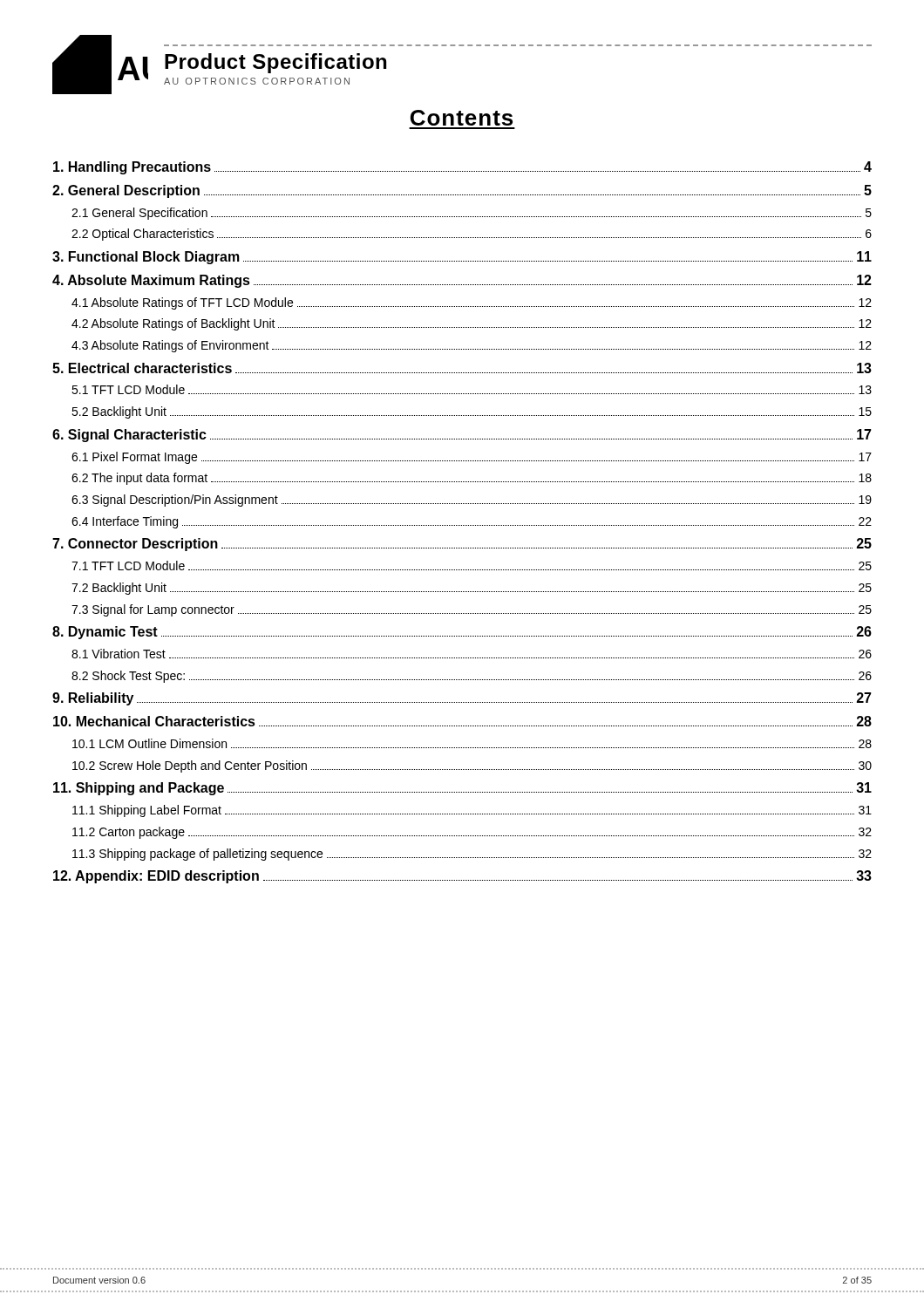Click on the list item that reads "4.2 Absolute Ratings of Backlight Unit"

tap(472, 324)
